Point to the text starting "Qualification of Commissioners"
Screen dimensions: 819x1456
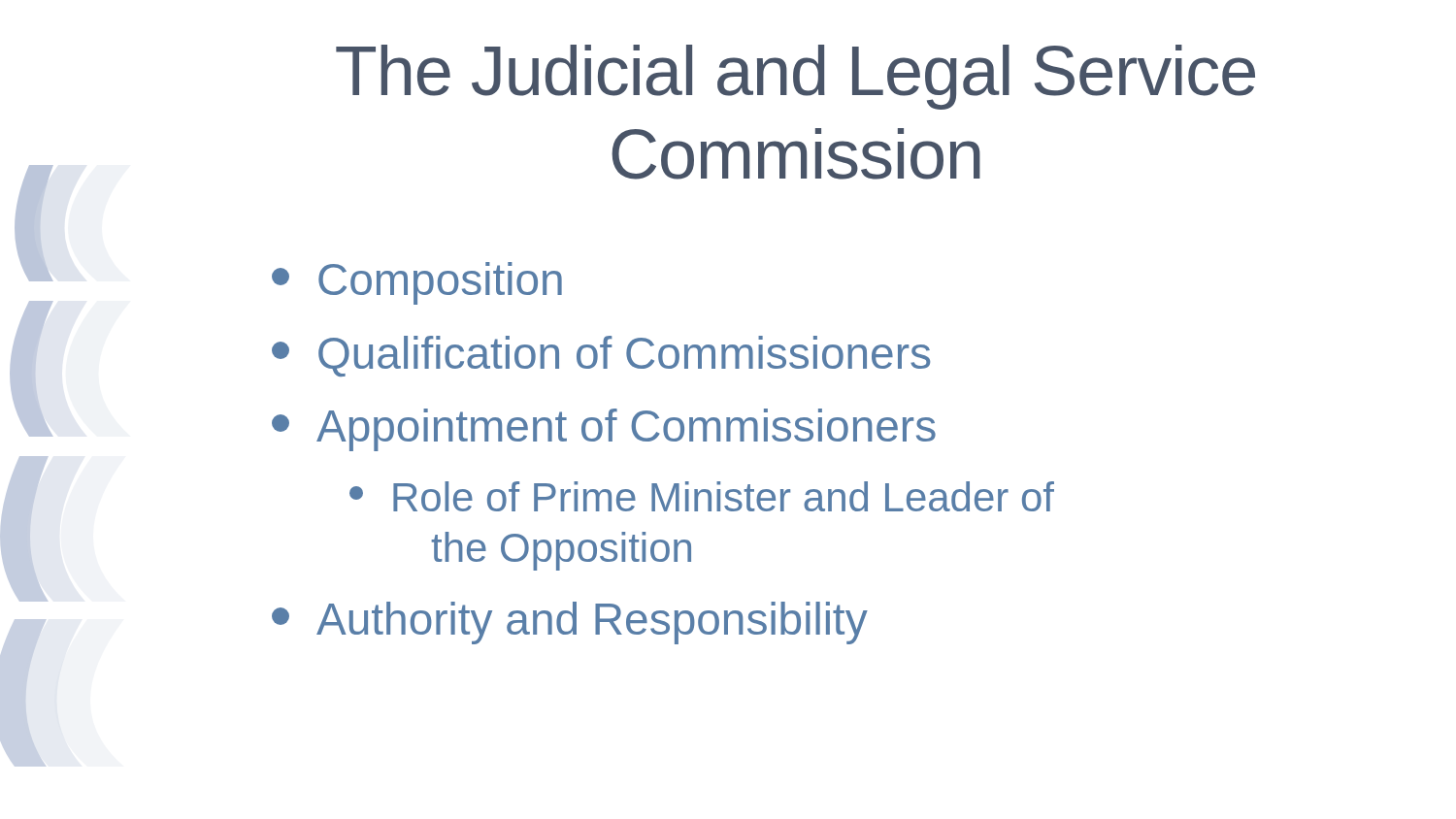(x=835, y=353)
